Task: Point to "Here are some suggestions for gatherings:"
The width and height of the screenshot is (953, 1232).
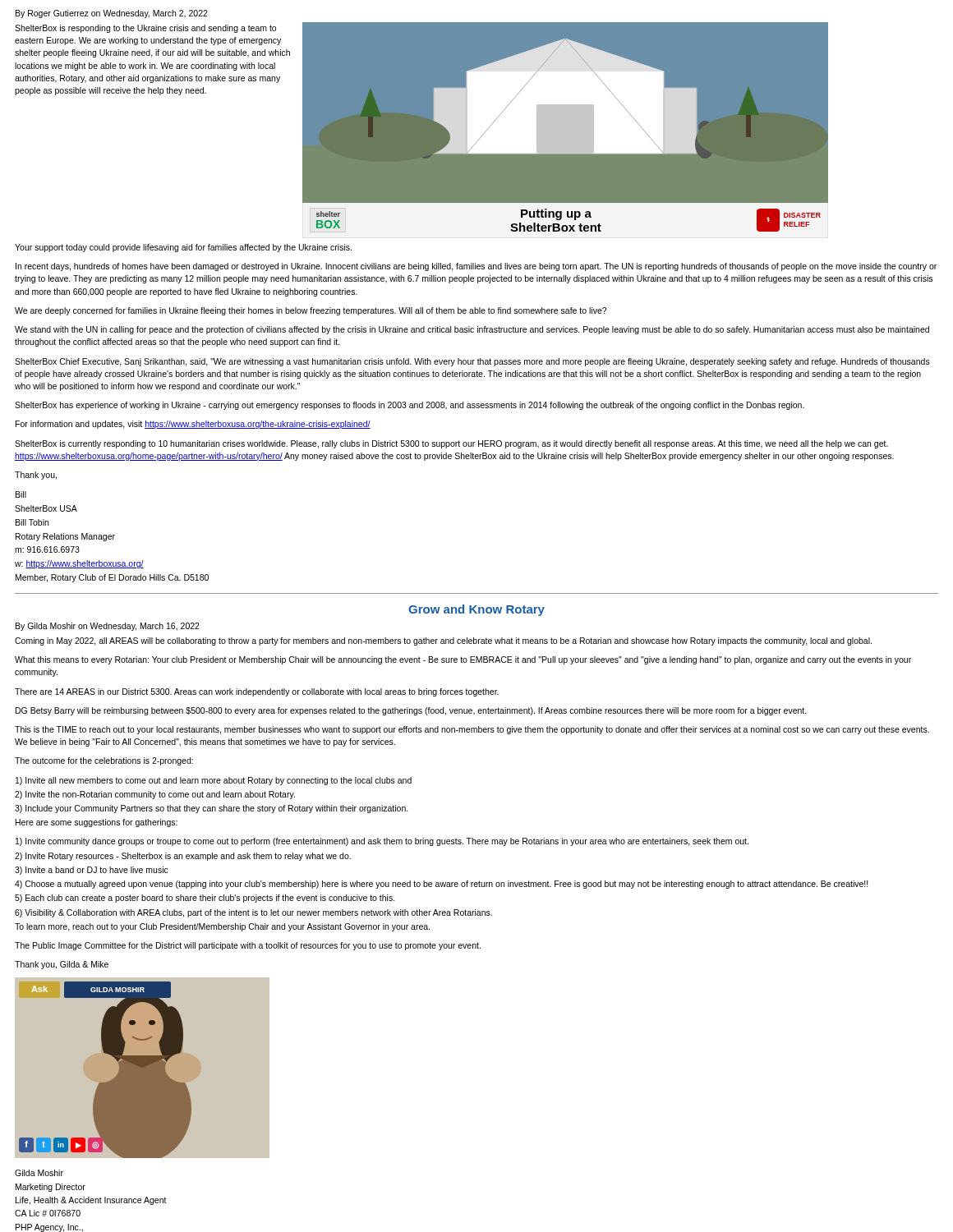Action: click(x=96, y=822)
